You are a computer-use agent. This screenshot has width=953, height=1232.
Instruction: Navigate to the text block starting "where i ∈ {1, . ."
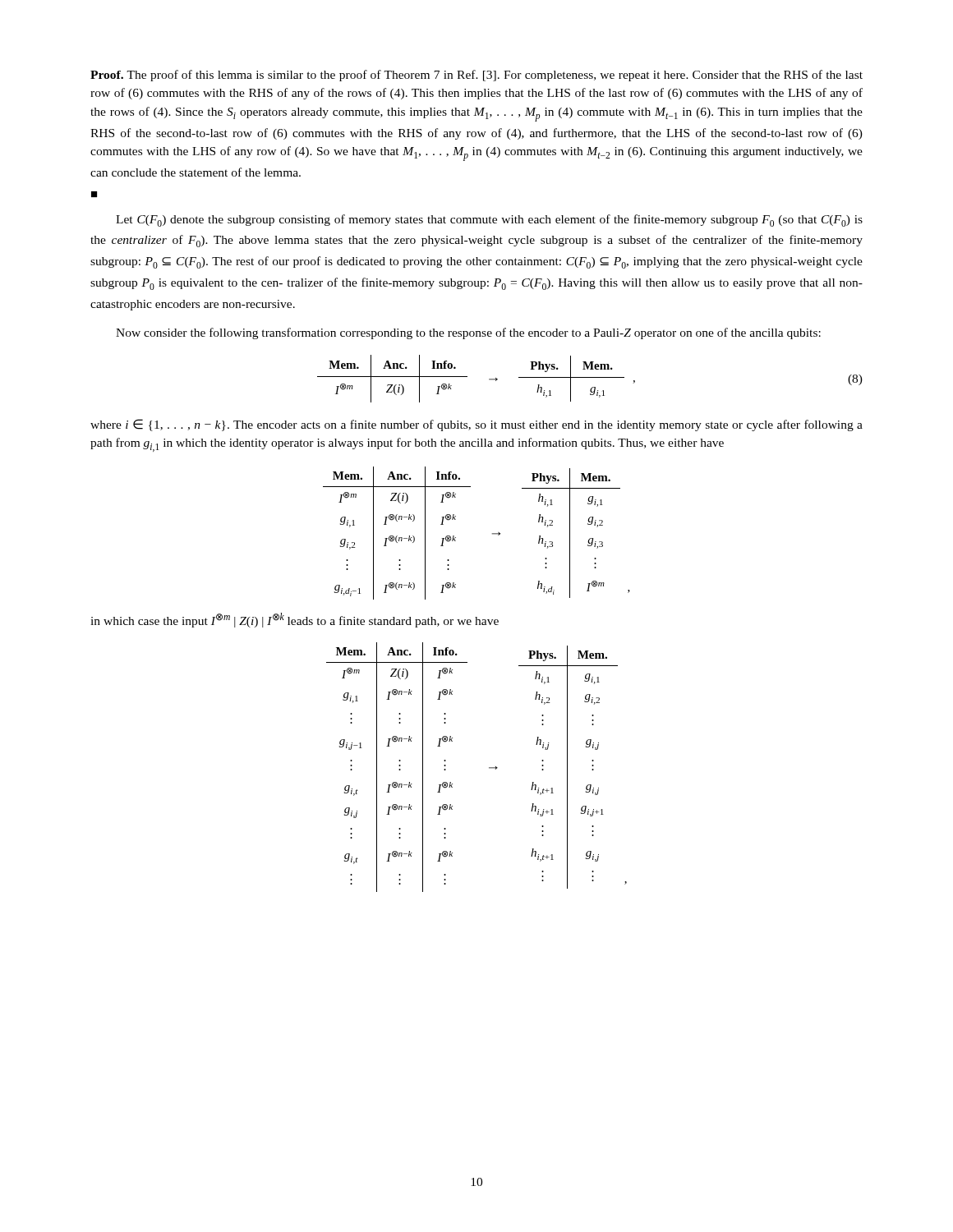pos(476,435)
